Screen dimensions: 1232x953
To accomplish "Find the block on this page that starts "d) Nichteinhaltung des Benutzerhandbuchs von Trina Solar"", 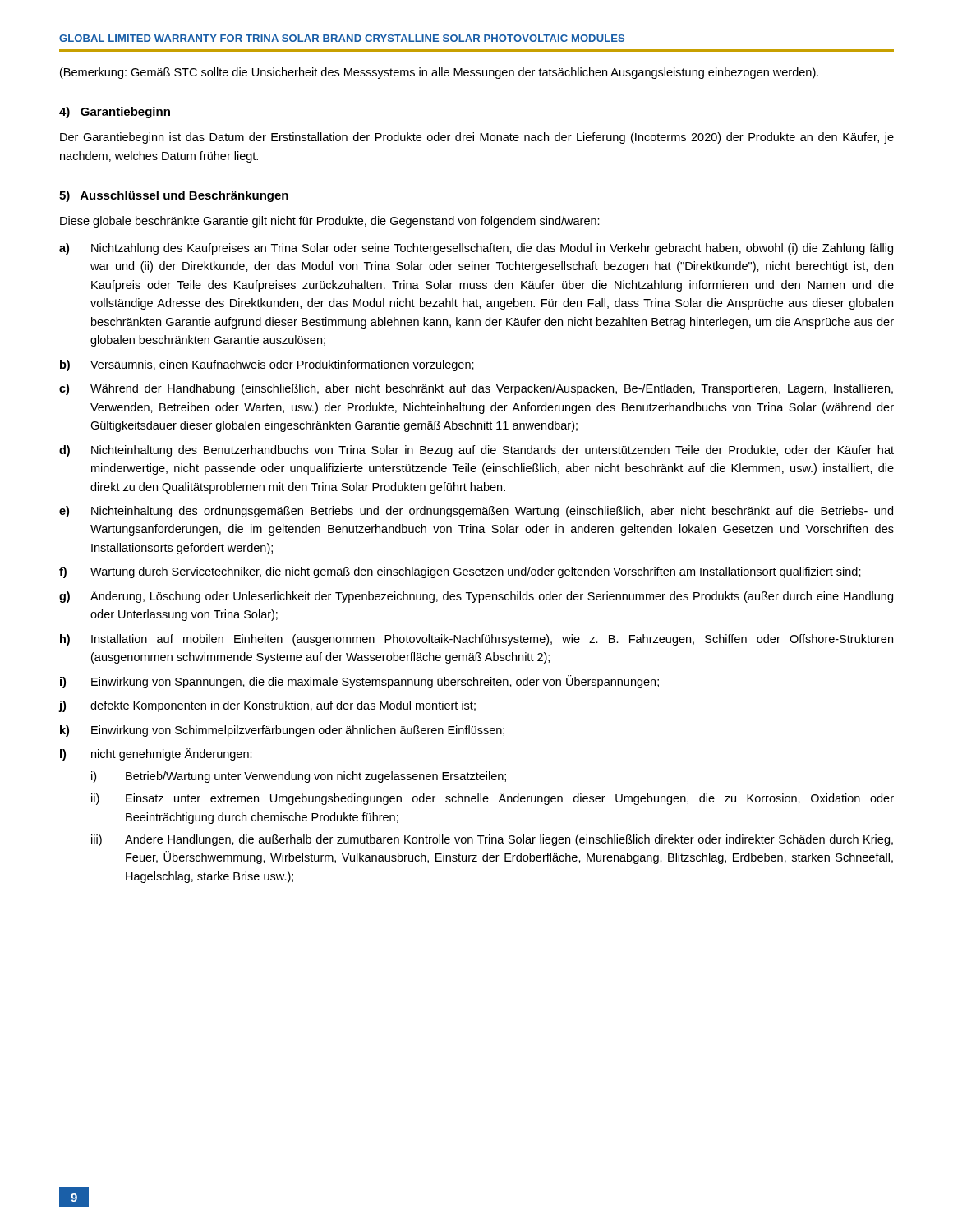I will pyautogui.click(x=476, y=468).
